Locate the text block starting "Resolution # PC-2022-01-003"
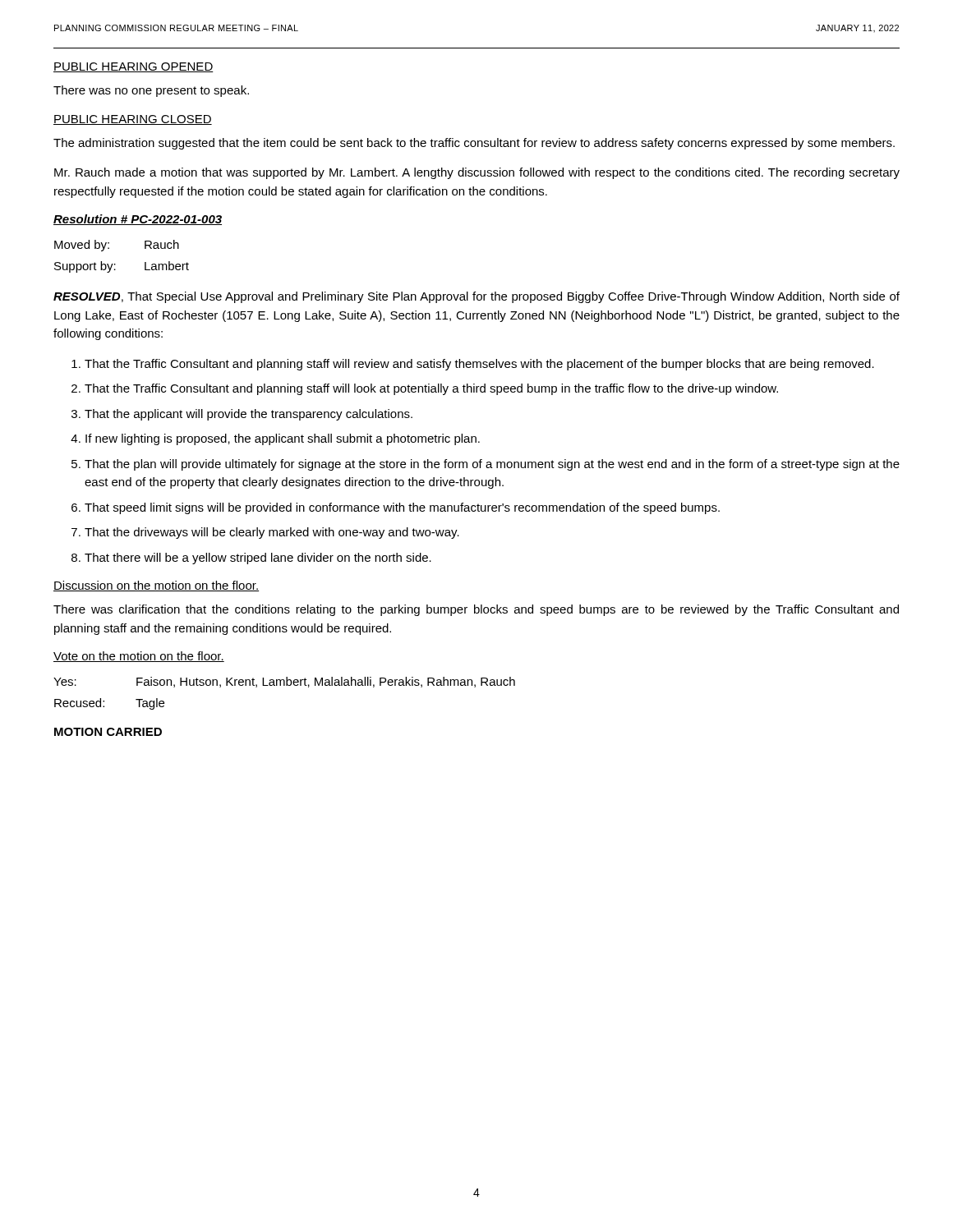This screenshot has height=1232, width=953. (138, 219)
